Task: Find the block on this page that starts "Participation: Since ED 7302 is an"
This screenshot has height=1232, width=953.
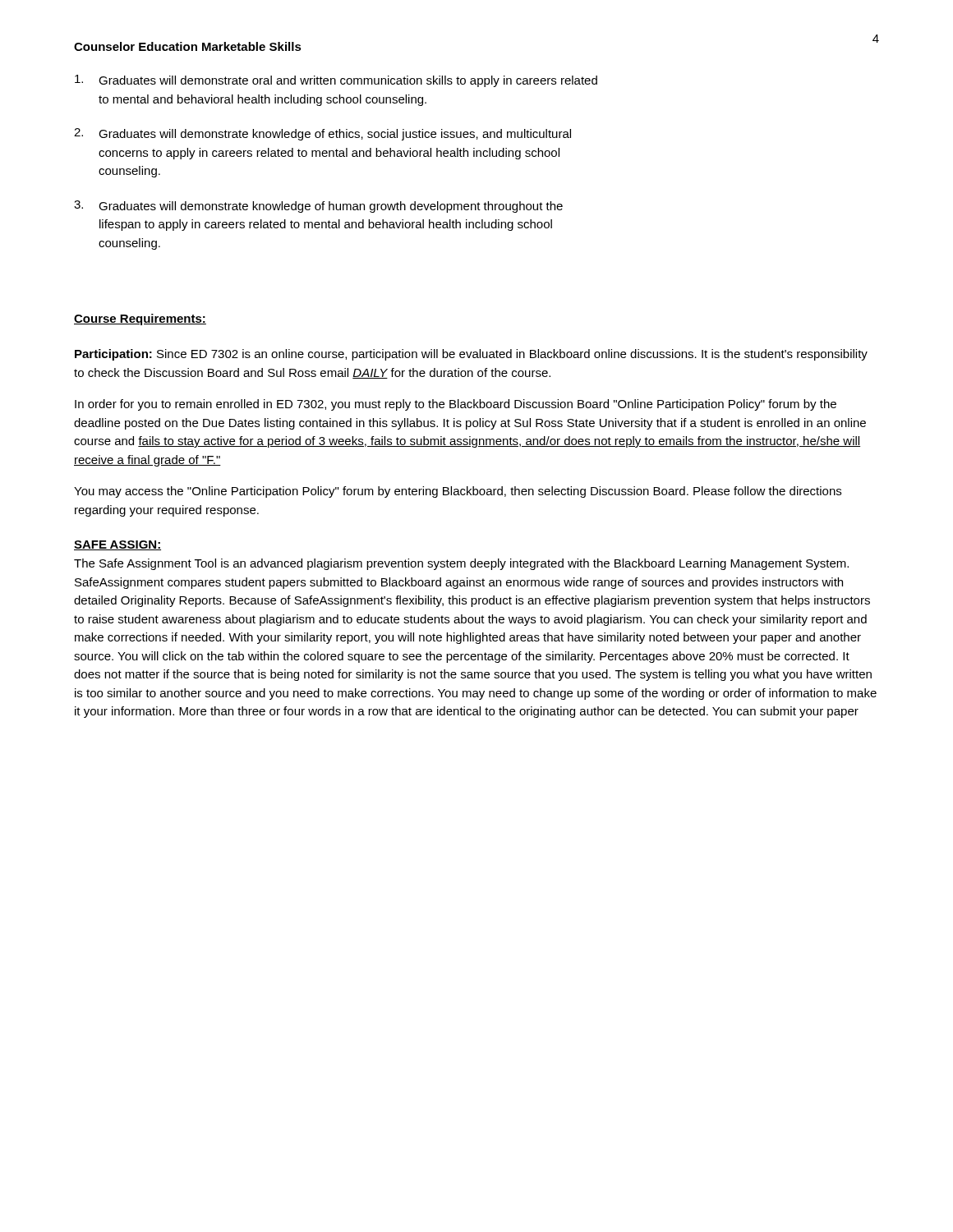Action: [x=471, y=363]
